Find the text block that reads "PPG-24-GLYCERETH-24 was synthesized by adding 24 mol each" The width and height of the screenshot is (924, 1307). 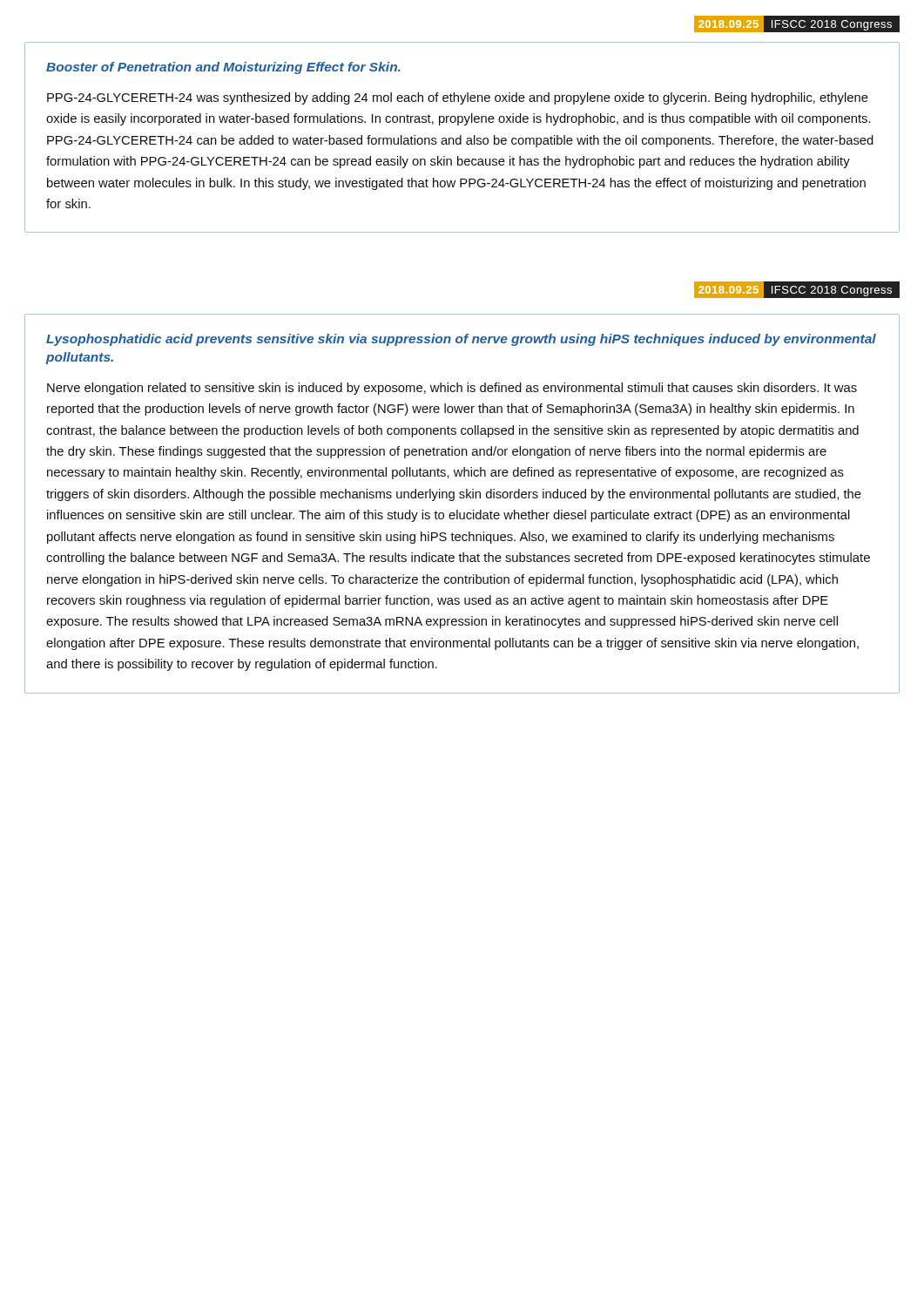pyautogui.click(x=460, y=151)
